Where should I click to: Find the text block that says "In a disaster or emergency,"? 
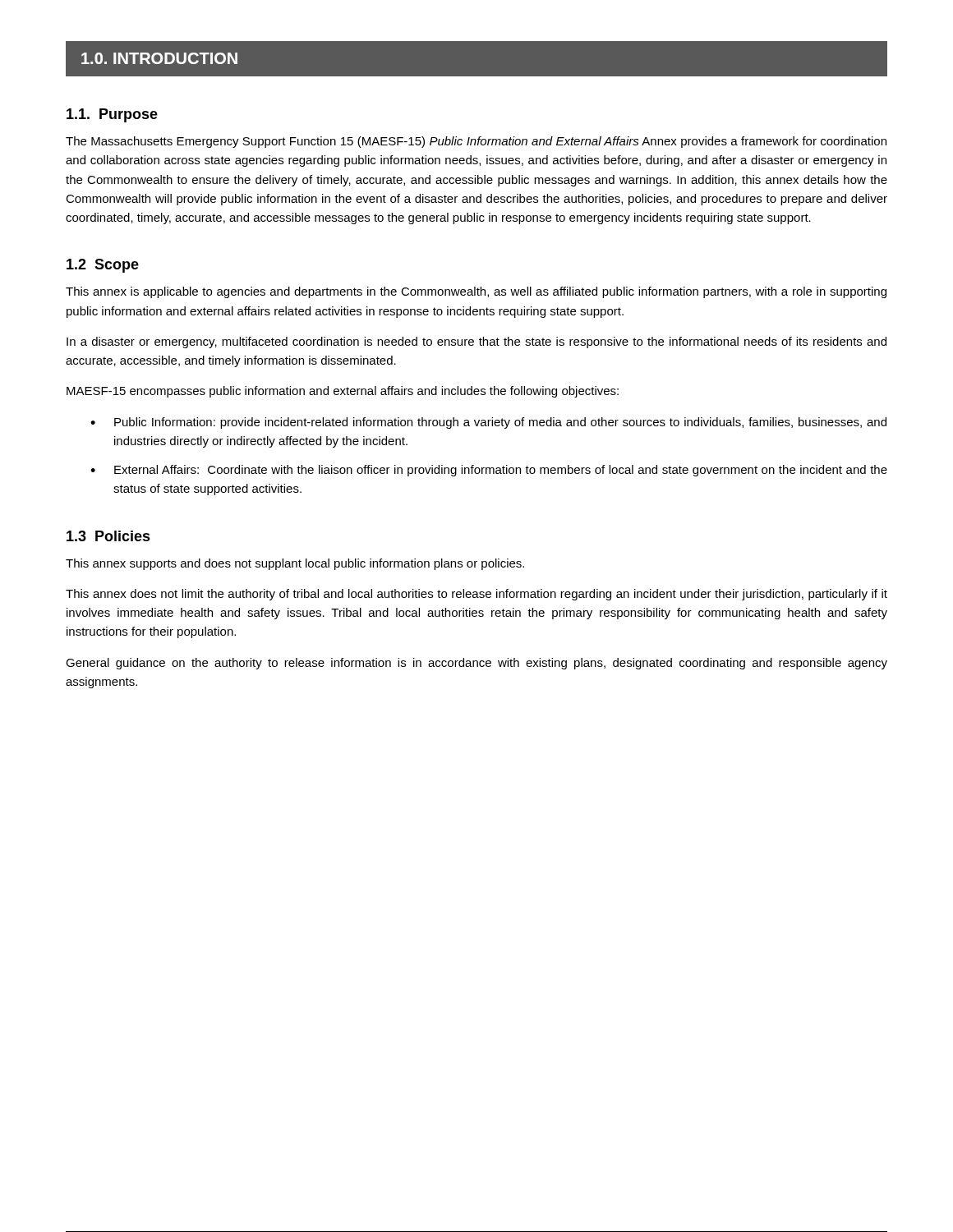pos(476,351)
